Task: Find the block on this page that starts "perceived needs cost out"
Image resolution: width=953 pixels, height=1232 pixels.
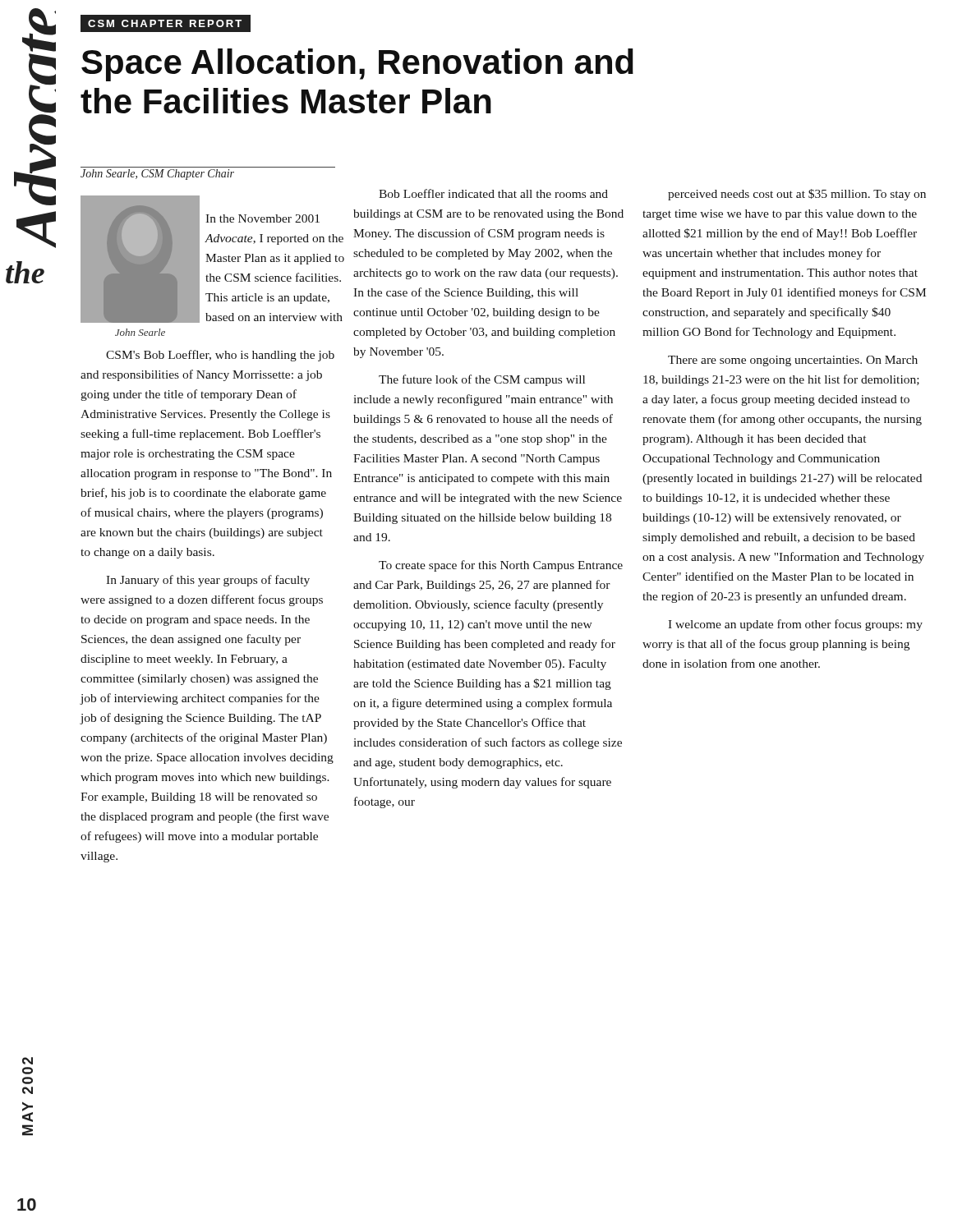Action: click(785, 429)
